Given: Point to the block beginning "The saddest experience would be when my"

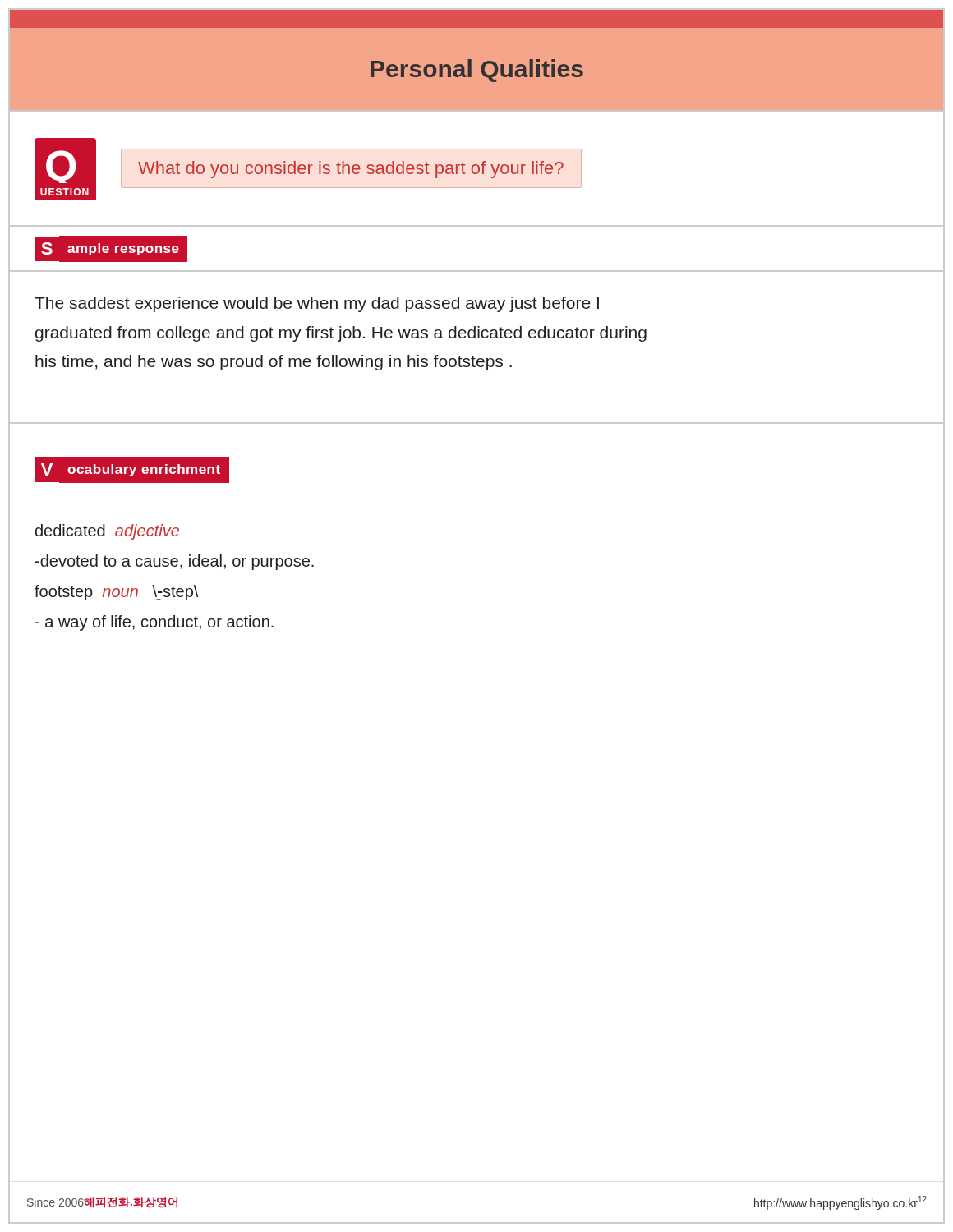Looking at the screenshot, I should [x=341, y=332].
